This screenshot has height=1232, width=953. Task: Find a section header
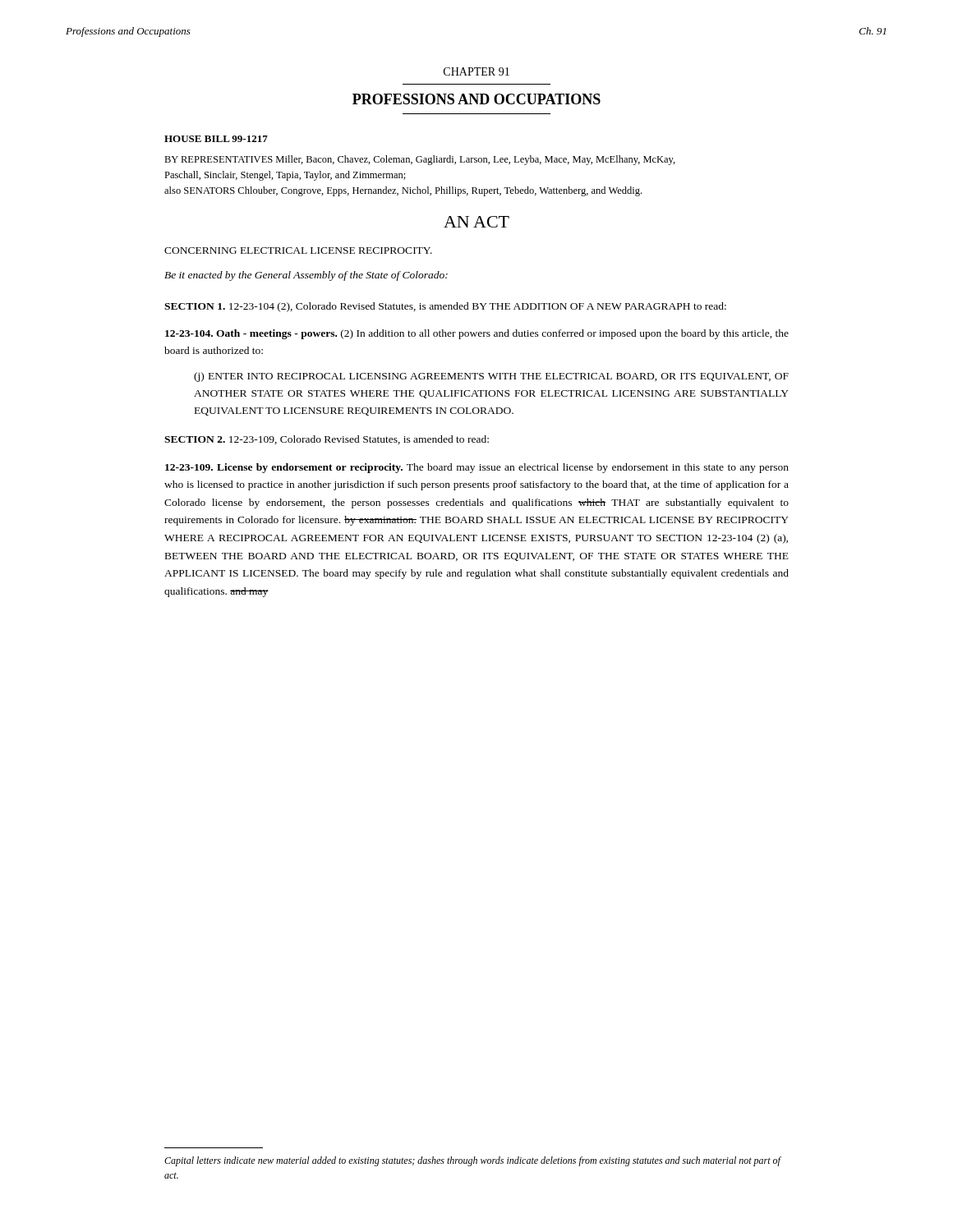pos(476,99)
